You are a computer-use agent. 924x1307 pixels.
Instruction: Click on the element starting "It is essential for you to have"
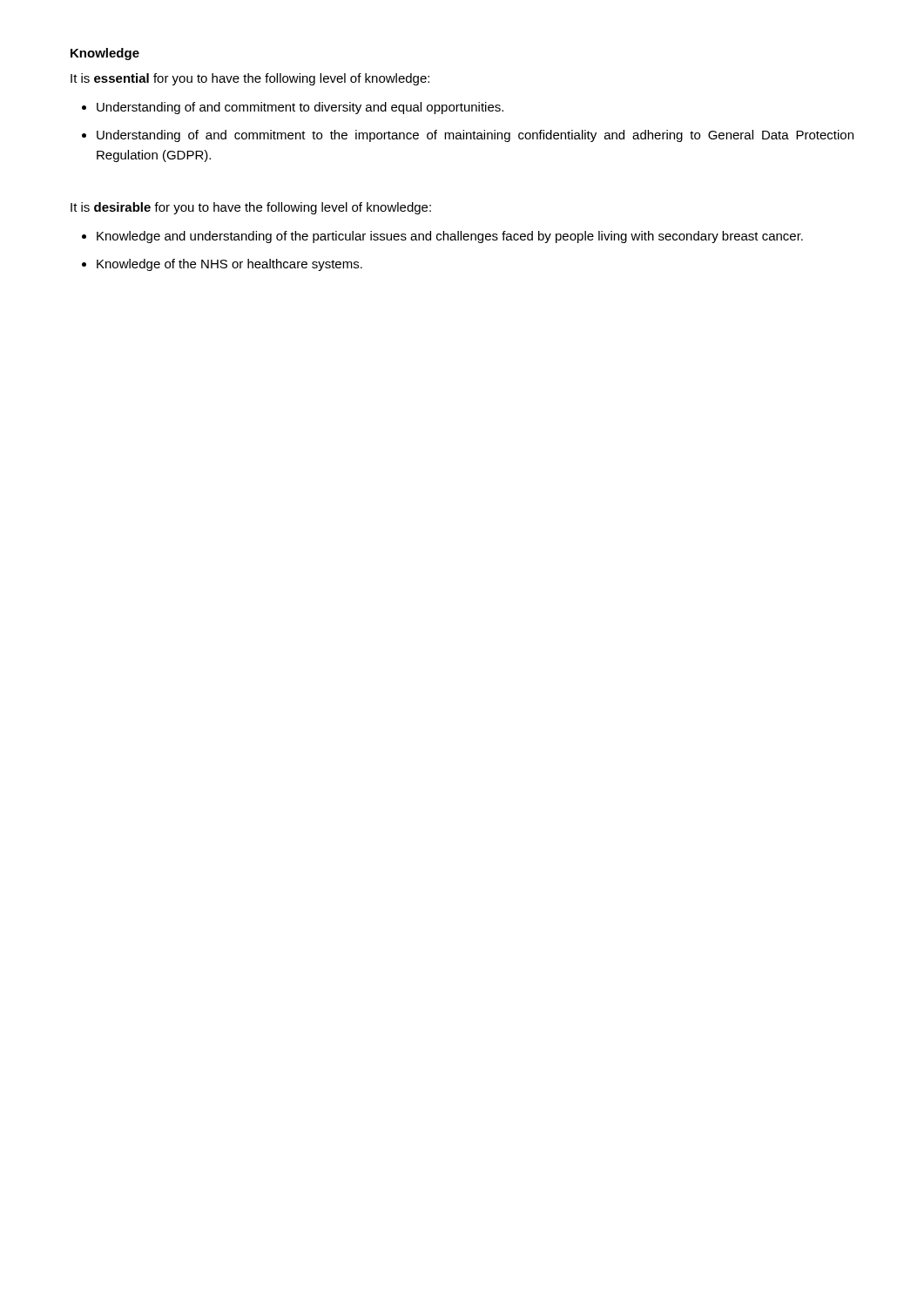[250, 78]
